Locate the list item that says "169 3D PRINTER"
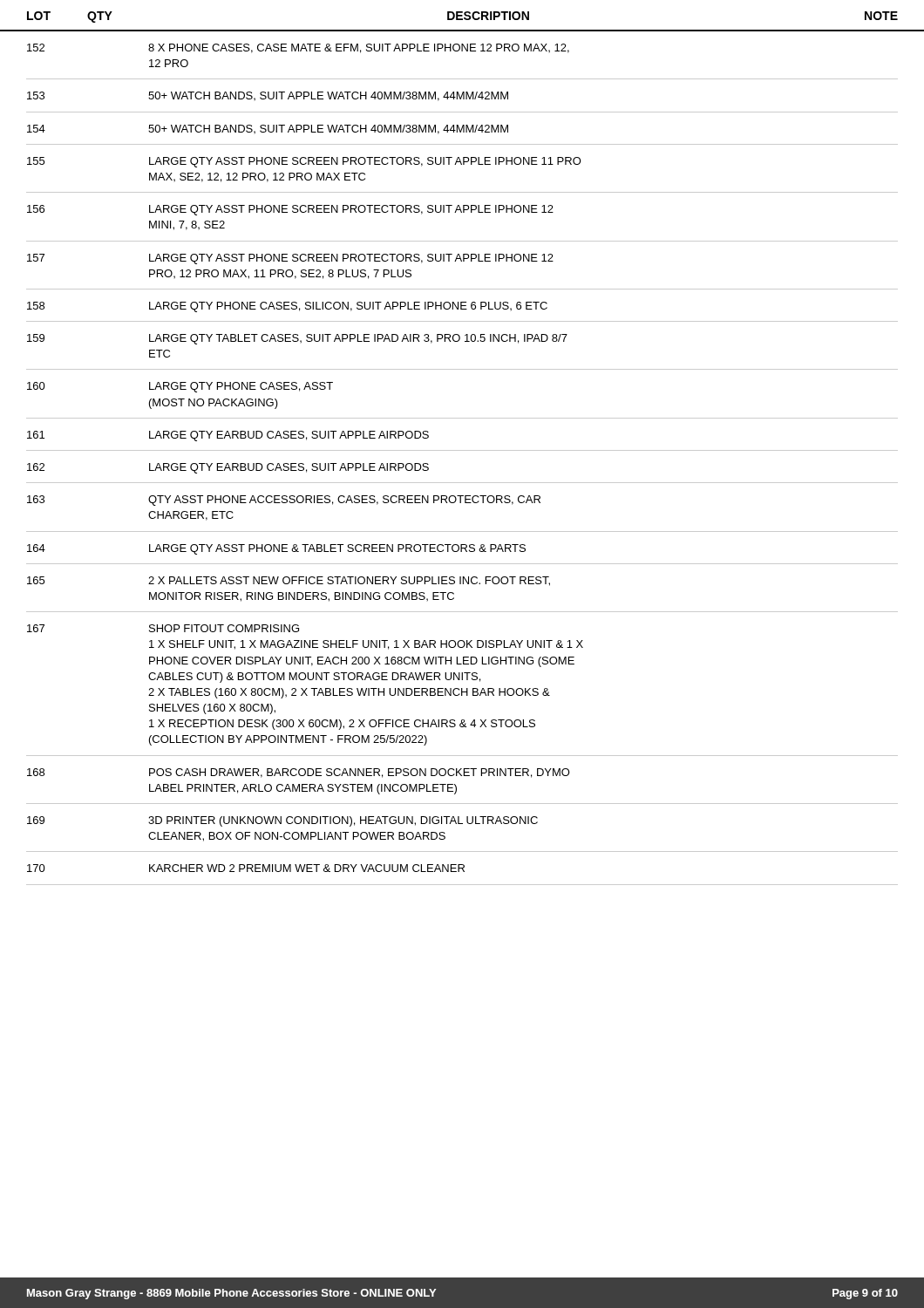 427,829
